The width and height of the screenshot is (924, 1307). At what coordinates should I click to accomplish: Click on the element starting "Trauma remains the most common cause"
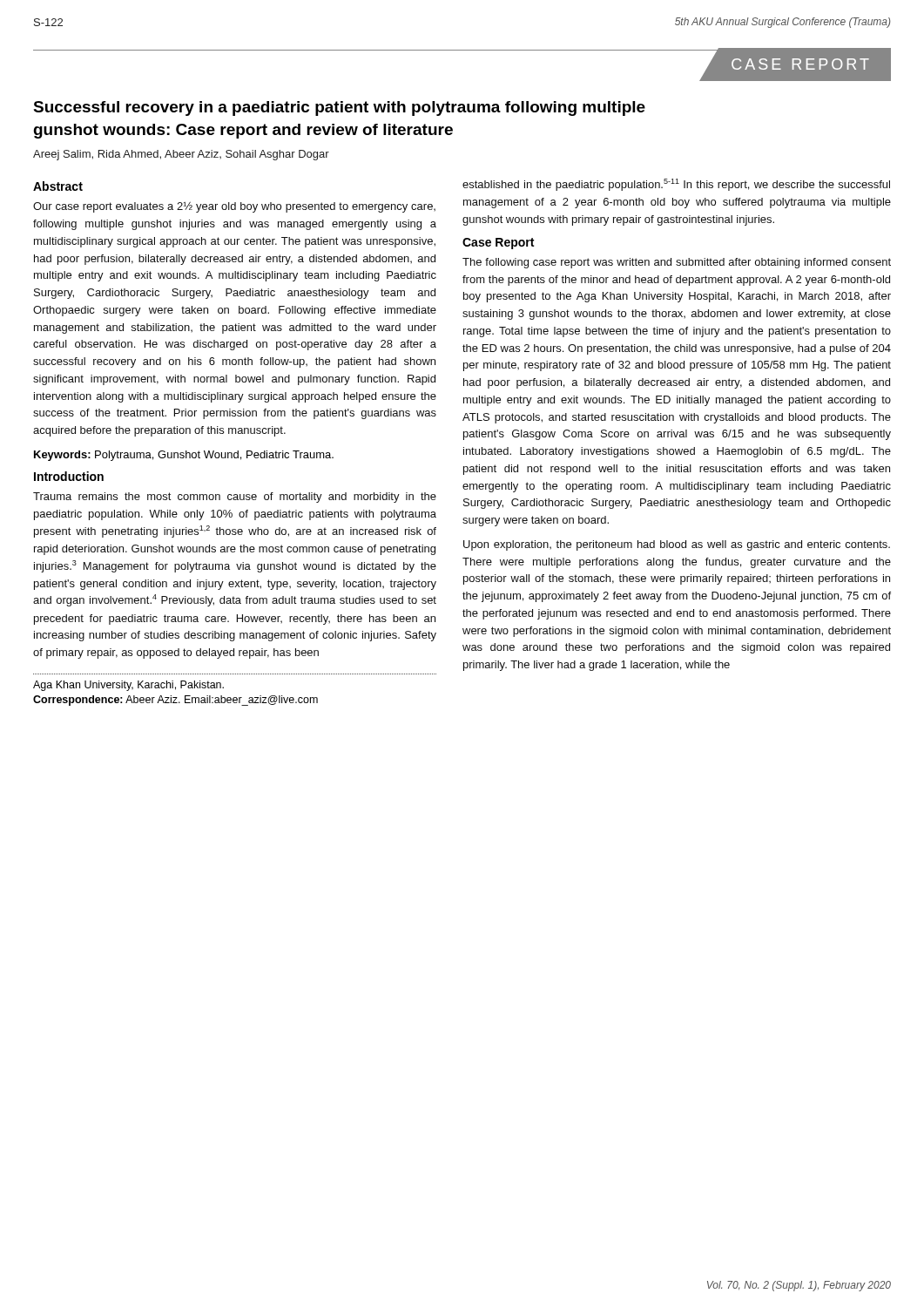(235, 574)
